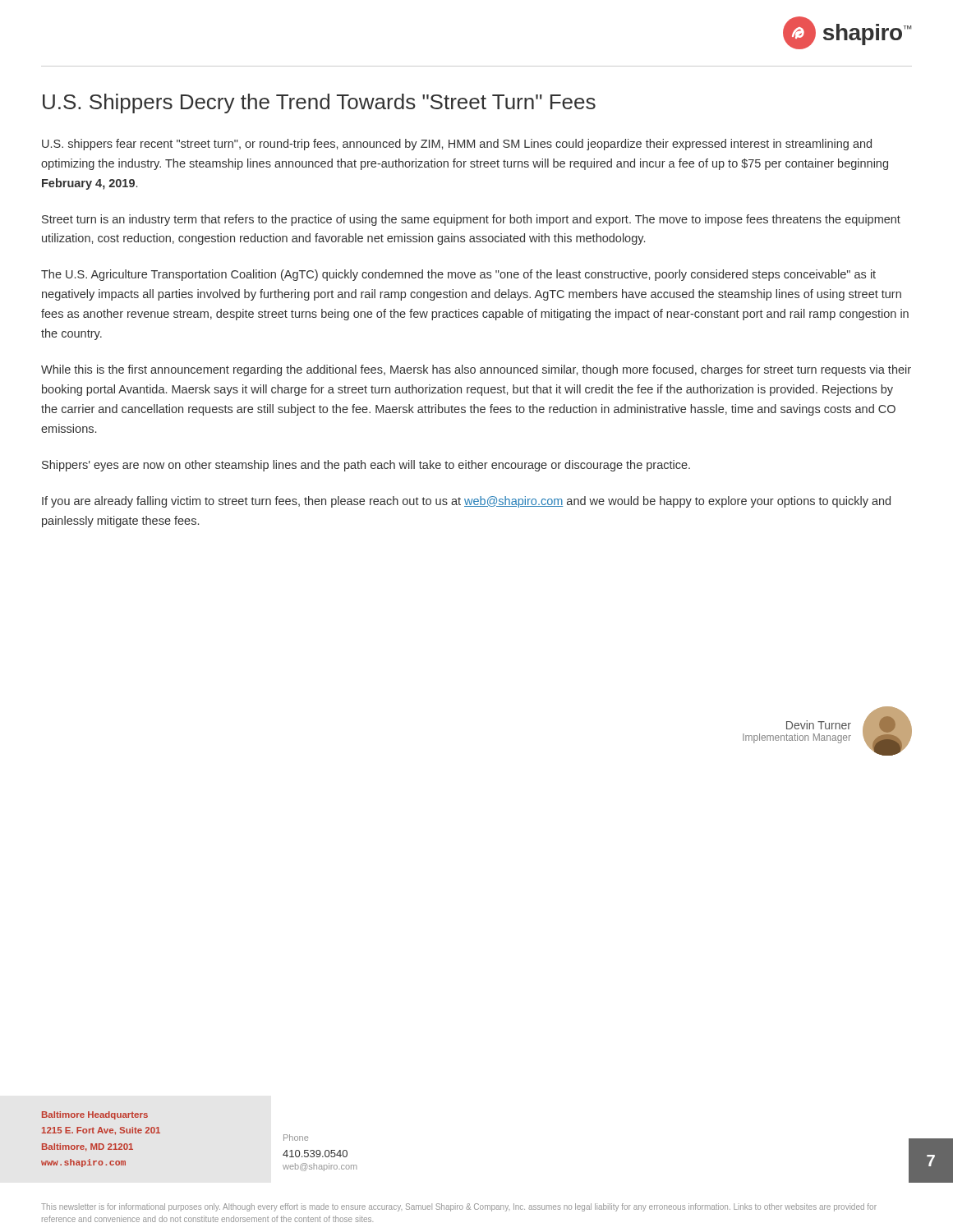Locate the block of text that opens with "Street turn is an industry term that"

click(x=471, y=229)
